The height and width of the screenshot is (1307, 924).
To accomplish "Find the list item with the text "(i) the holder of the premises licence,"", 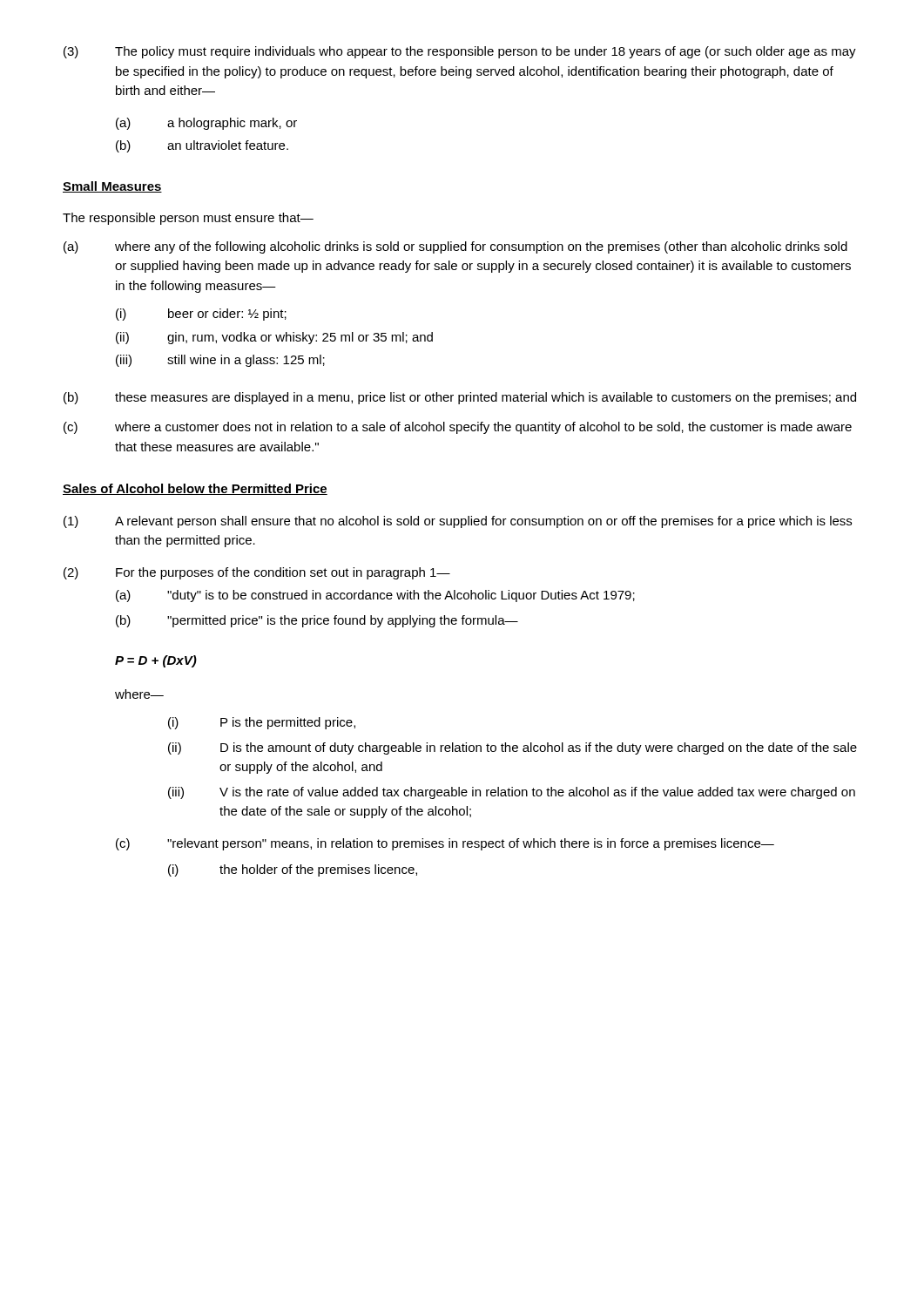I will pos(293,870).
